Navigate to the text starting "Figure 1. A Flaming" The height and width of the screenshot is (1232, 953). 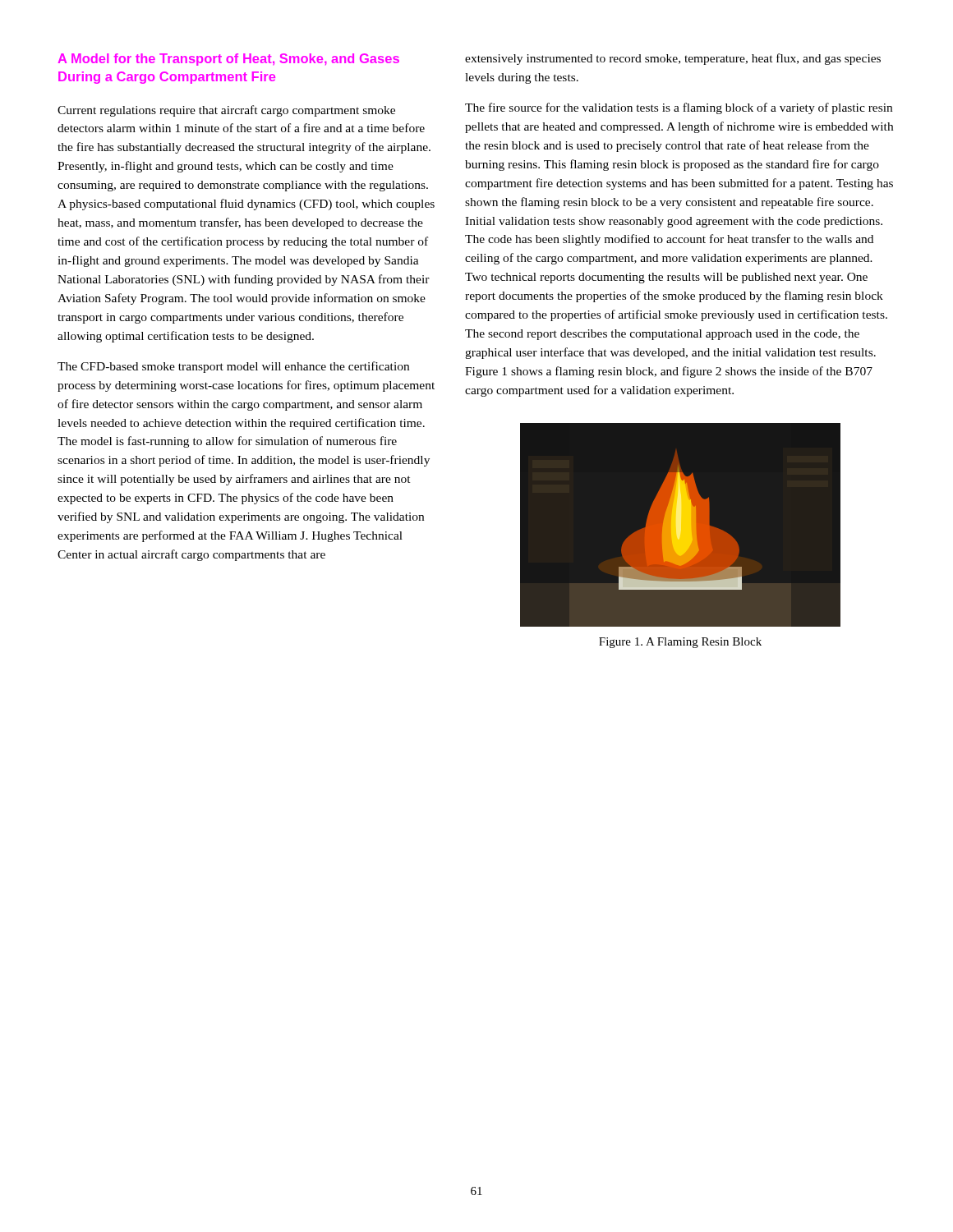(x=680, y=641)
